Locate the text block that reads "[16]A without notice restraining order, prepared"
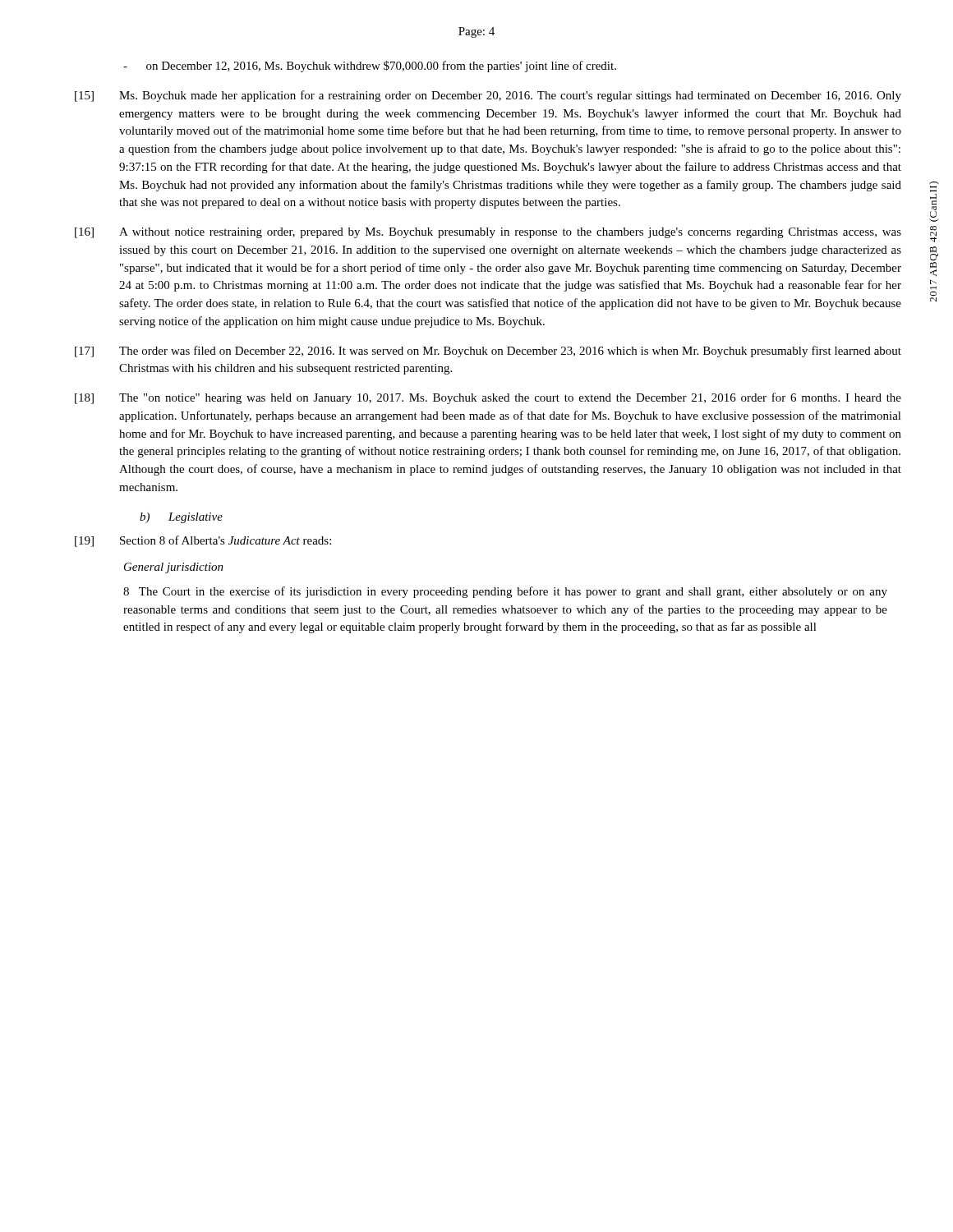 coord(488,277)
